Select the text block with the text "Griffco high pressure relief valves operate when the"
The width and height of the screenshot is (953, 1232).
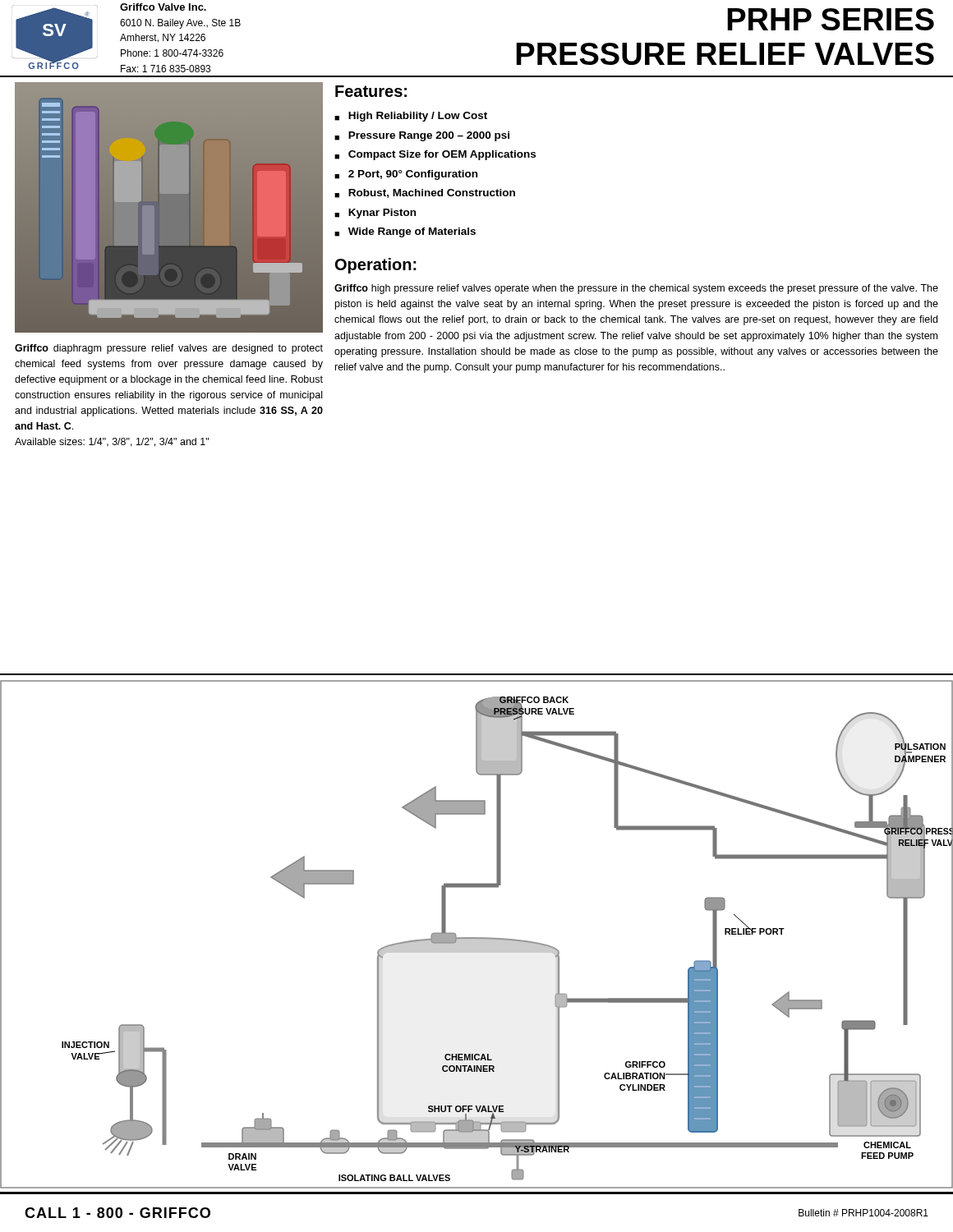pyautogui.click(x=636, y=328)
